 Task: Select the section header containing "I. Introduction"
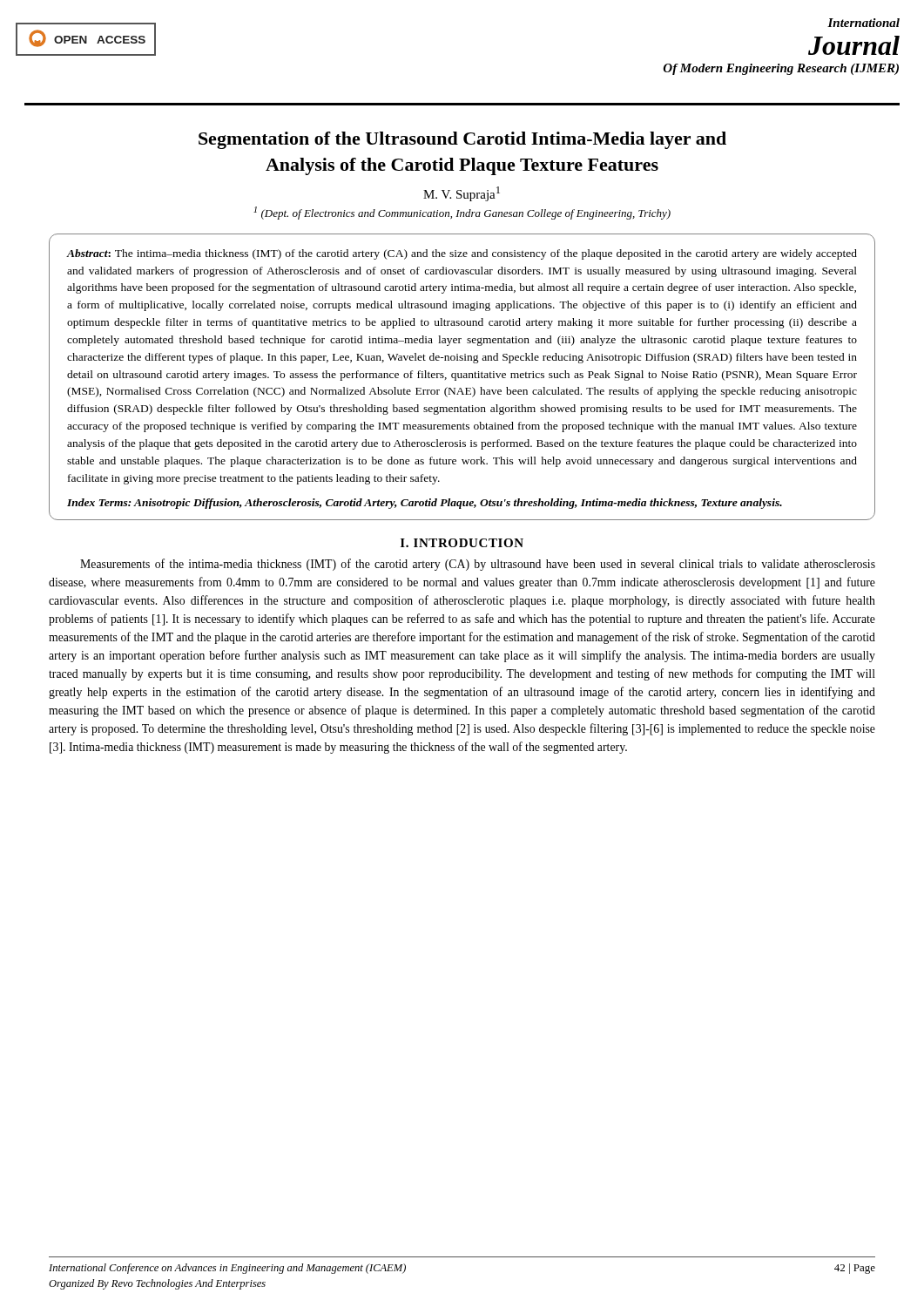pos(462,543)
